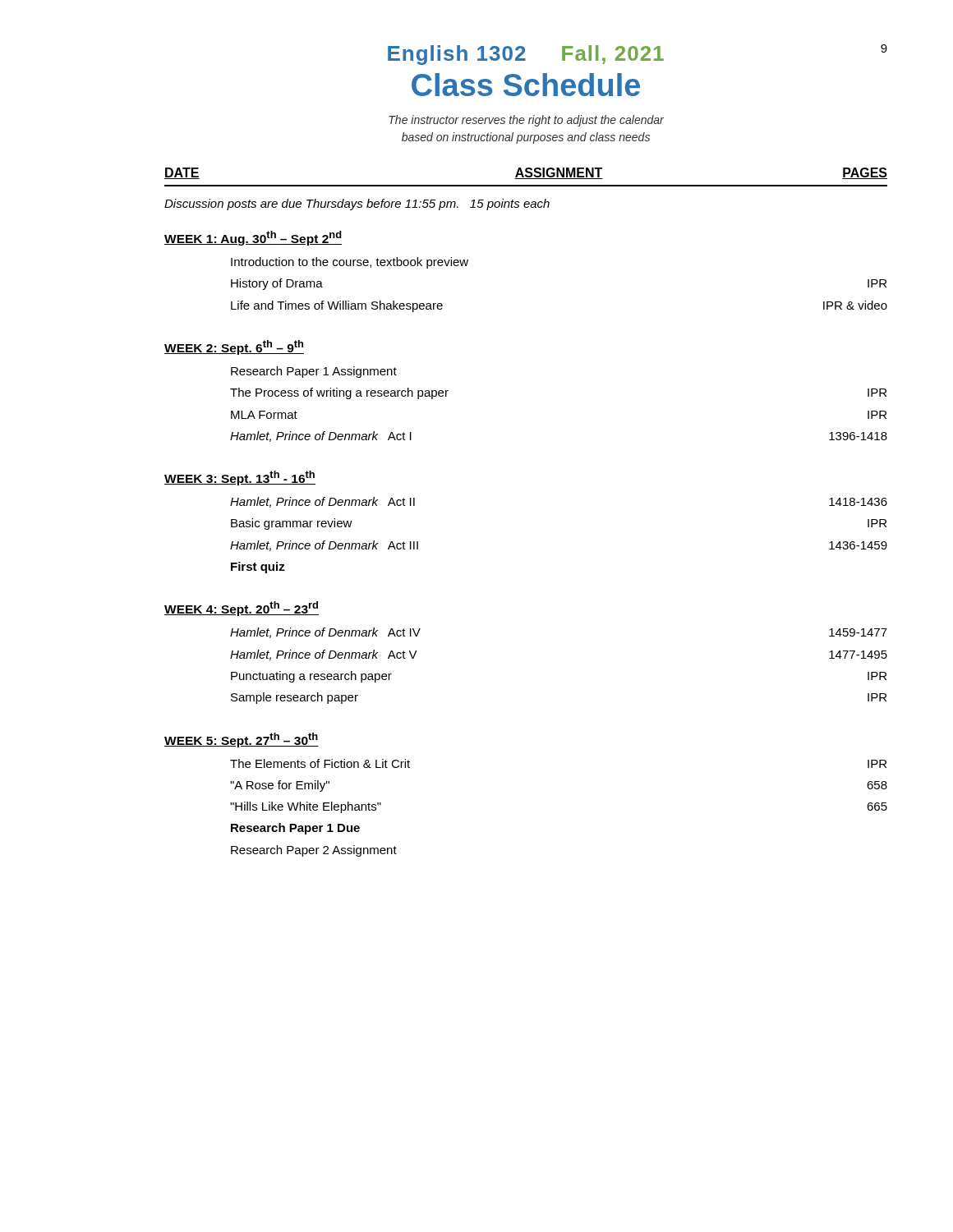Image resolution: width=953 pixels, height=1232 pixels.
Task: Click the passage that begins "Discussion posts are"
Action: pyautogui.click(x=357, y=203)
